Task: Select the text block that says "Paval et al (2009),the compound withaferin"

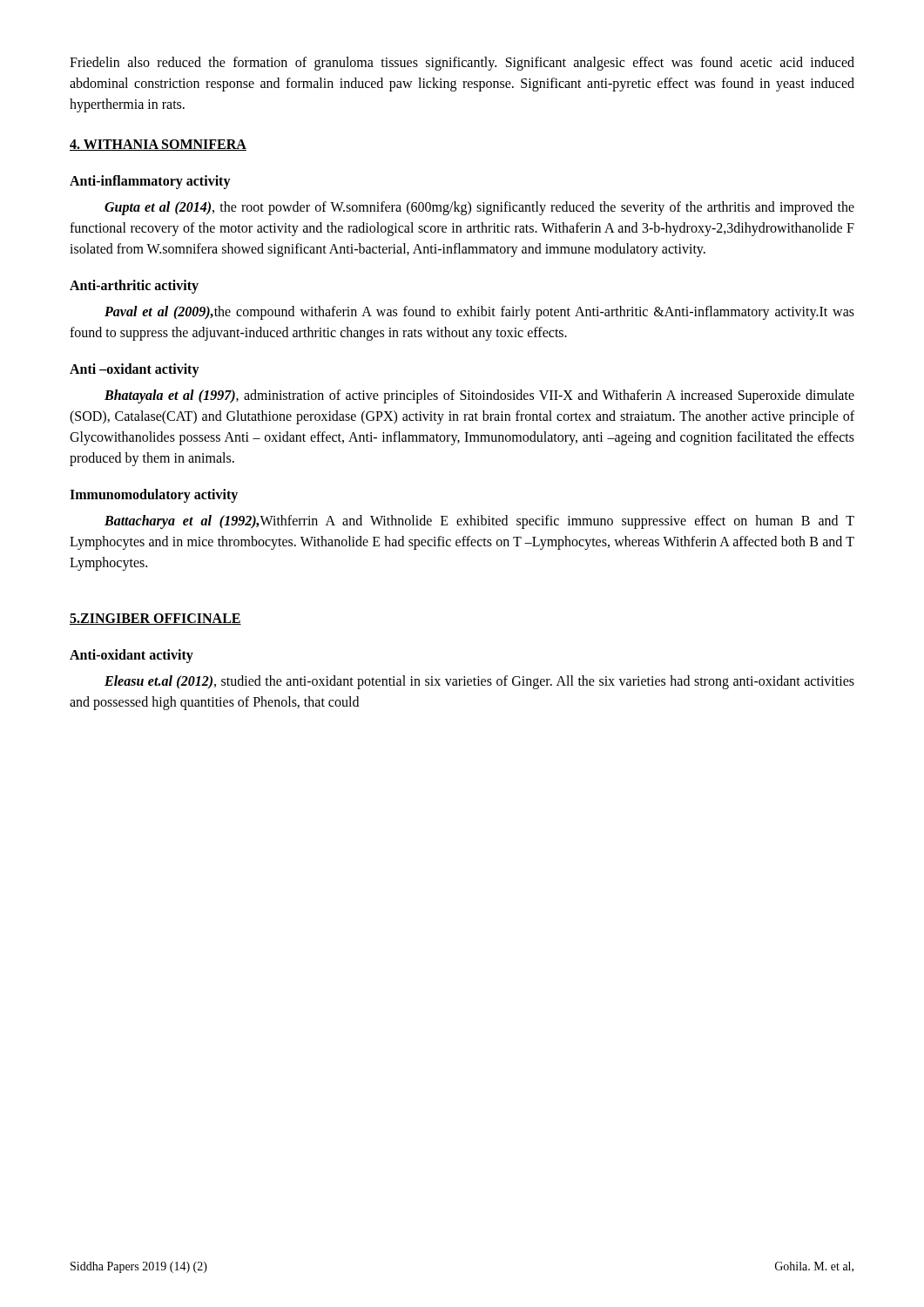Action: click(x=462, y=322)
